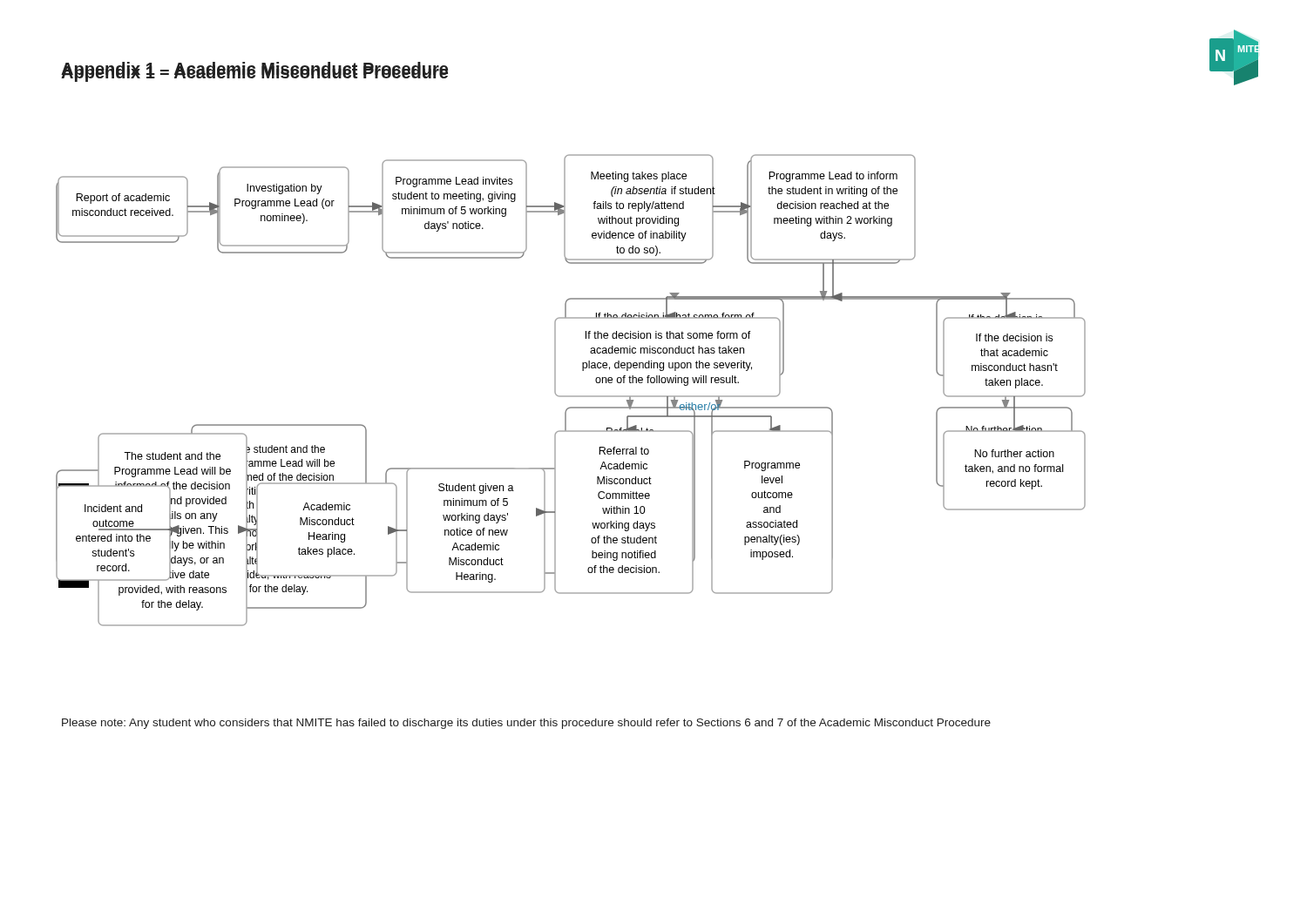This screenshot has width=1307, height=924.
Task: Click on the section header that reads "Appendix 1 –"
Action: [x=255, y=72]
